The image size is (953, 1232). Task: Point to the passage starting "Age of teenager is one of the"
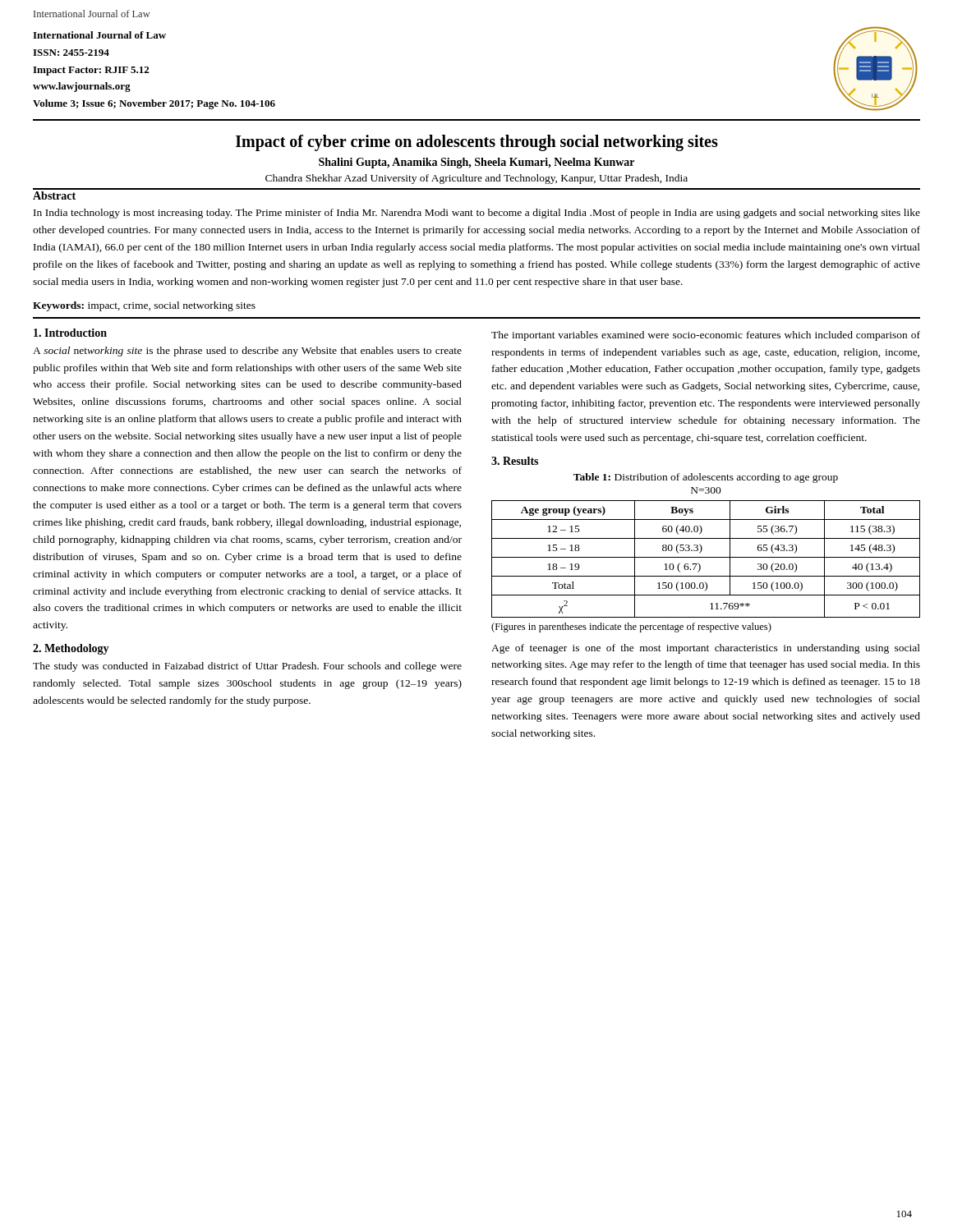(706, 691)
